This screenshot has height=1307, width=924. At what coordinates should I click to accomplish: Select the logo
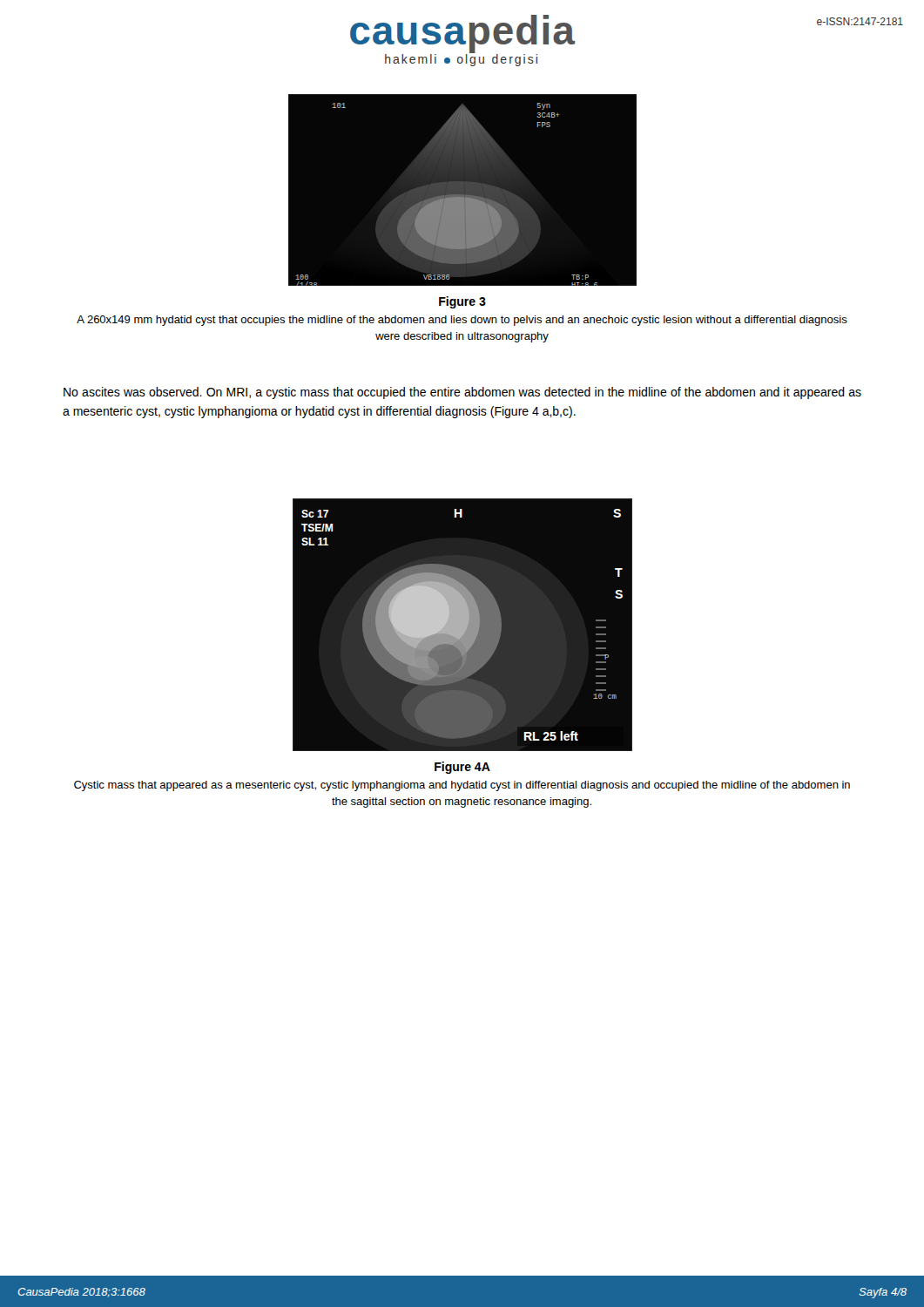pyautogui.click(x=462, y=38)
